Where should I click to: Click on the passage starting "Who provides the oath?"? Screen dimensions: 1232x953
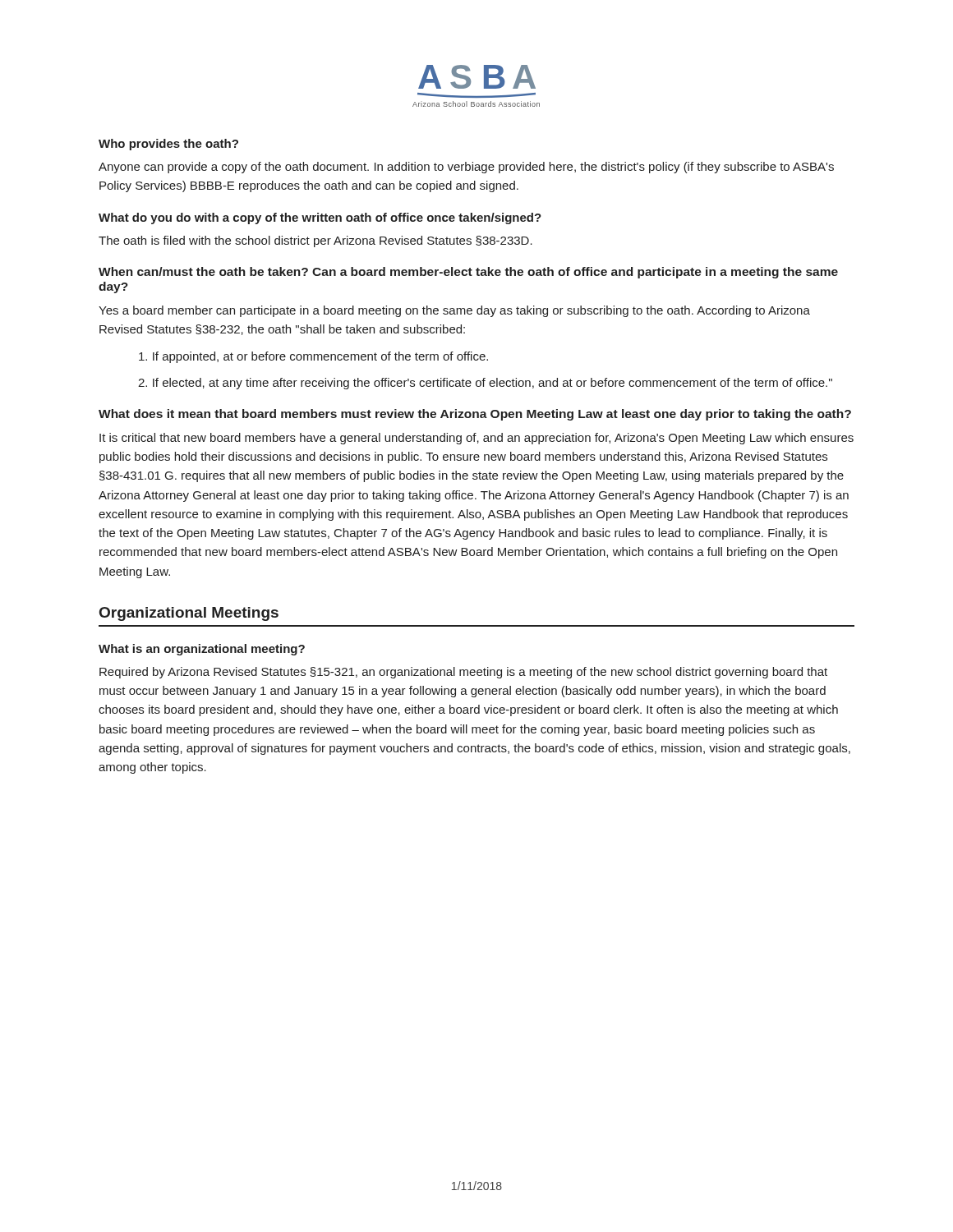pyautogui.click(x=169, y=143)
